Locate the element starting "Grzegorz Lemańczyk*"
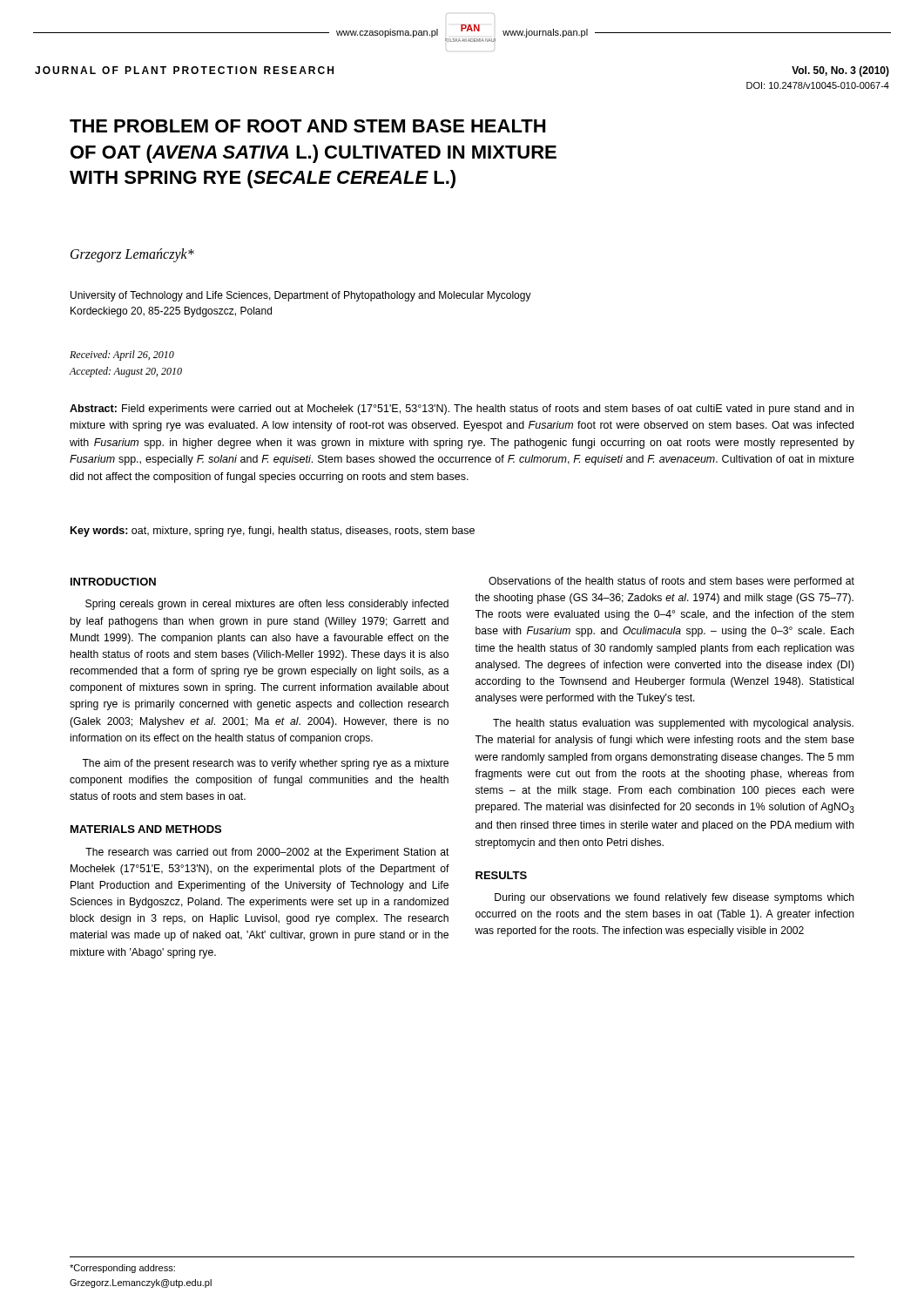Viewport: 924px width, 1307px height. coord(132,254)
